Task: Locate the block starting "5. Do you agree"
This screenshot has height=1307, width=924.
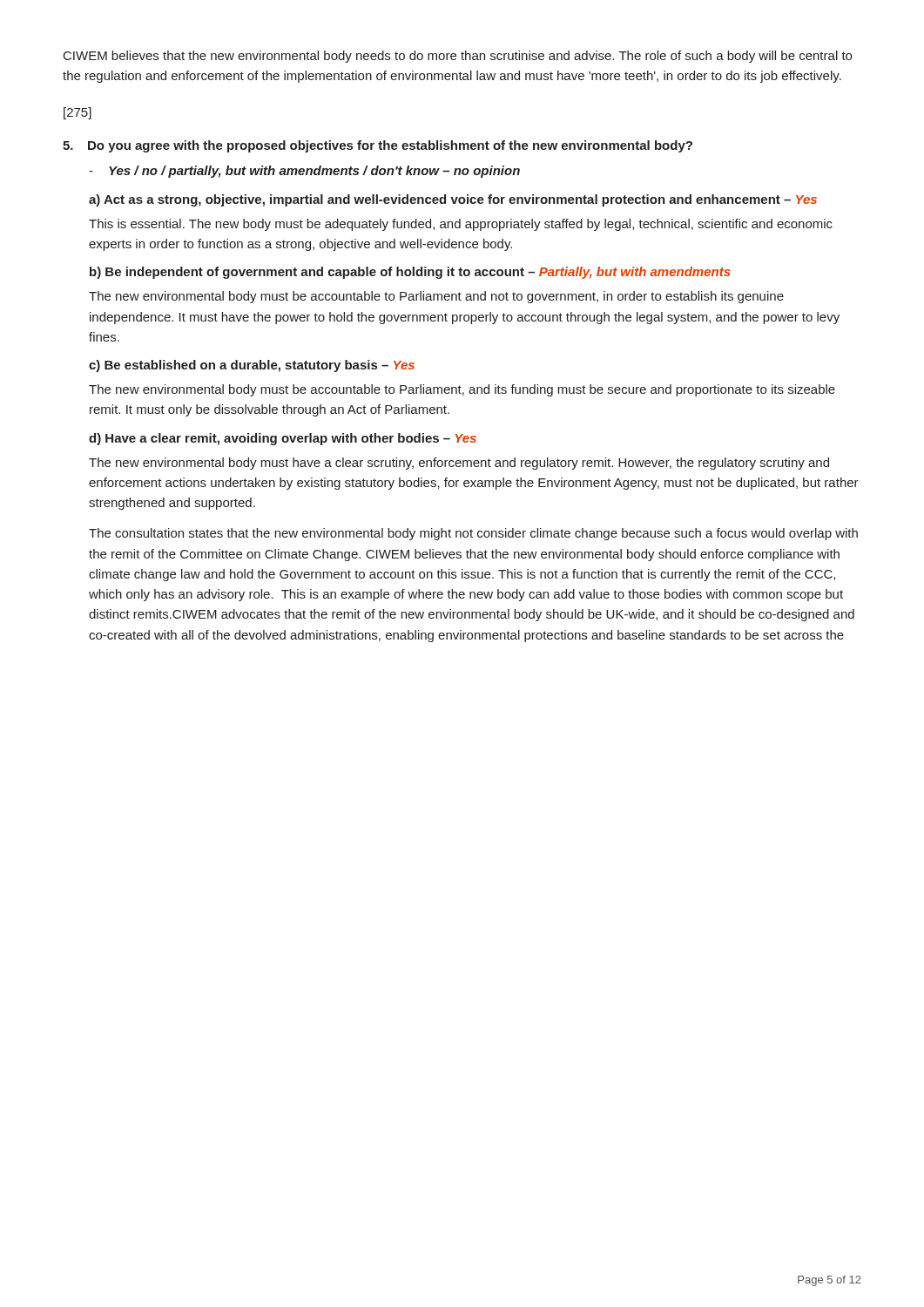Action: (x=378, y=145)
